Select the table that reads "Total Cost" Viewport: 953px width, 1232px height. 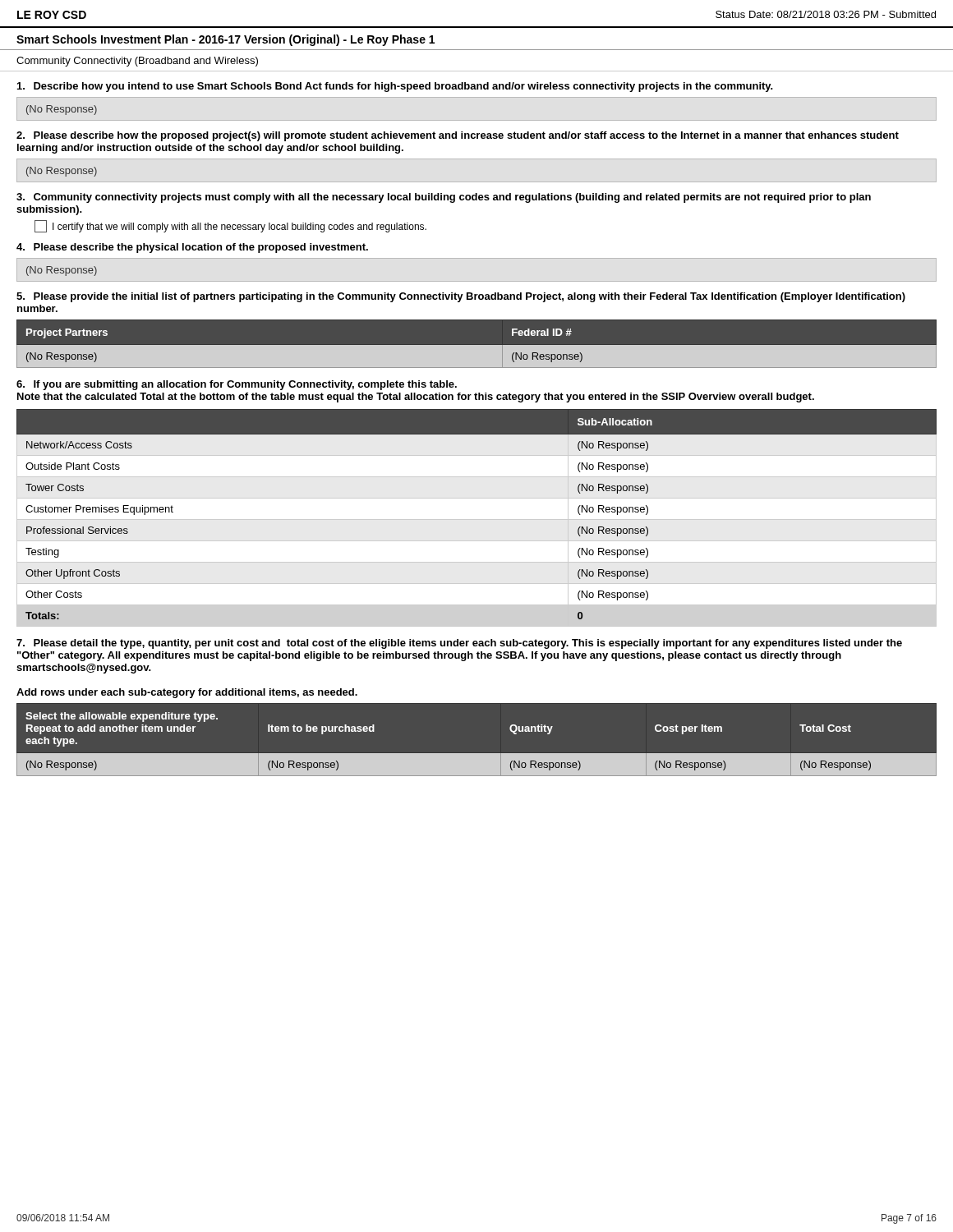(476, 740)
